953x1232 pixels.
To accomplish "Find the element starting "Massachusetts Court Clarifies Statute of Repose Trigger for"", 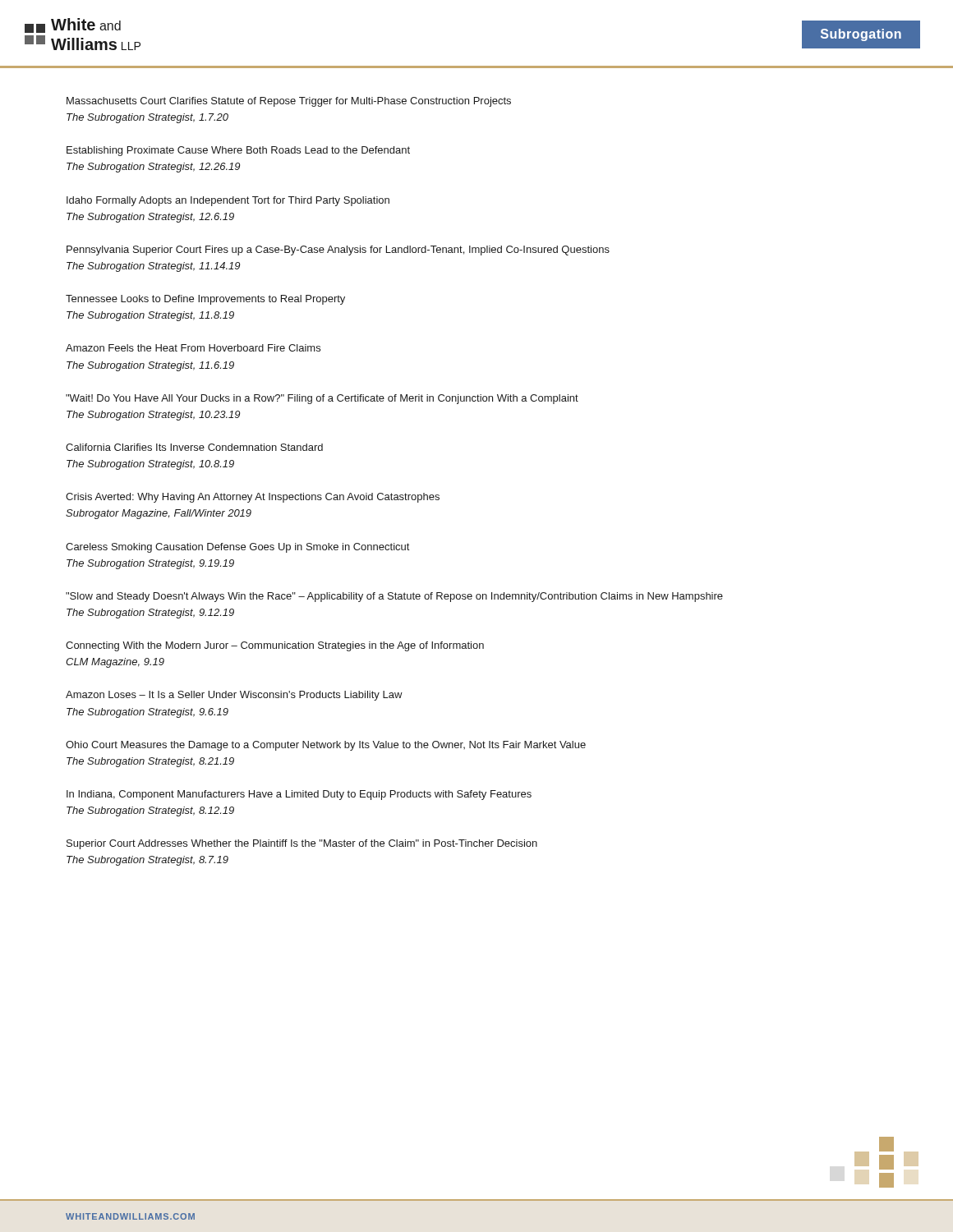I will click(x=476, y=109).
